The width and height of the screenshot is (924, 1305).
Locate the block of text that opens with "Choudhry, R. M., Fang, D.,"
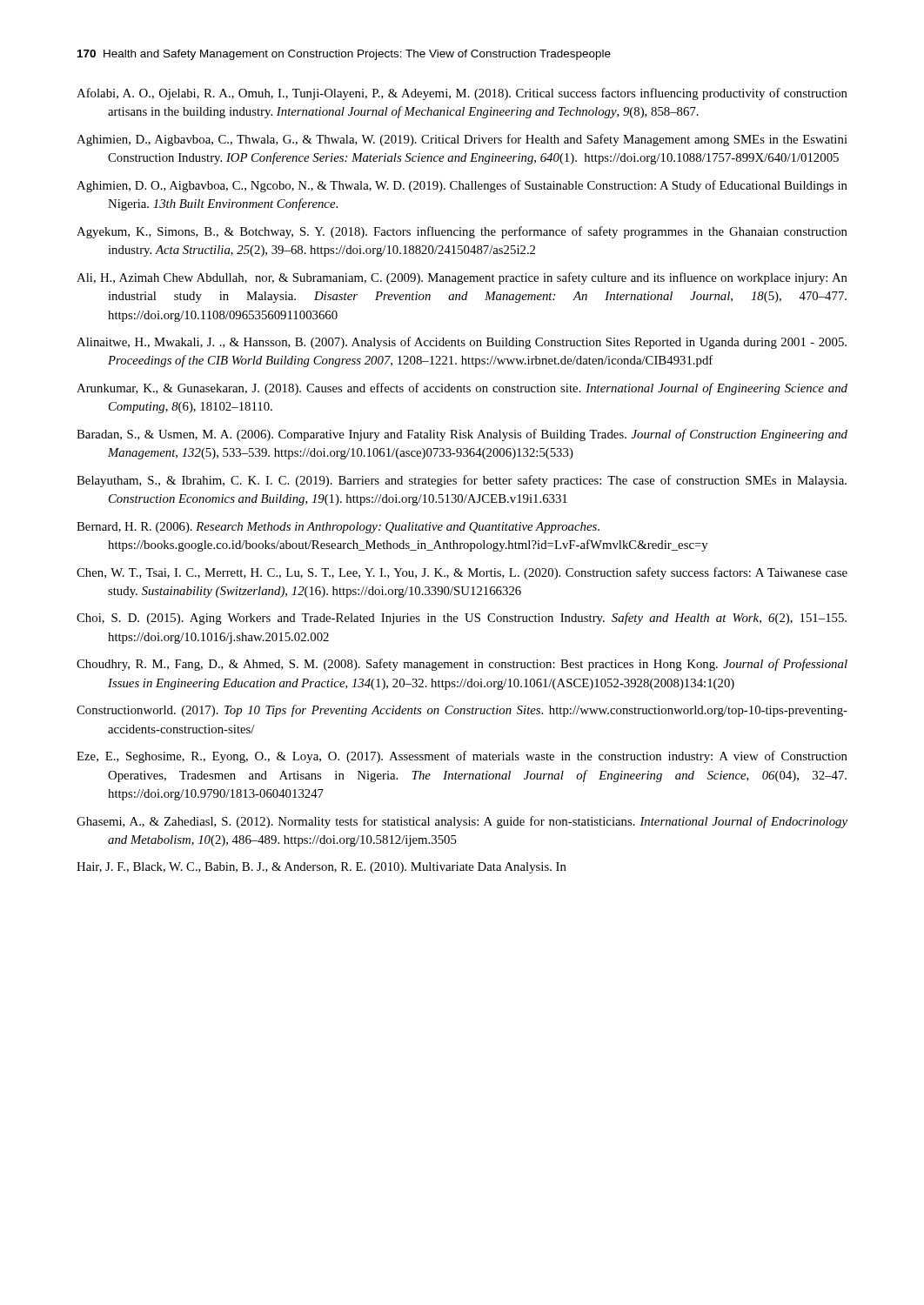point(462,673)
